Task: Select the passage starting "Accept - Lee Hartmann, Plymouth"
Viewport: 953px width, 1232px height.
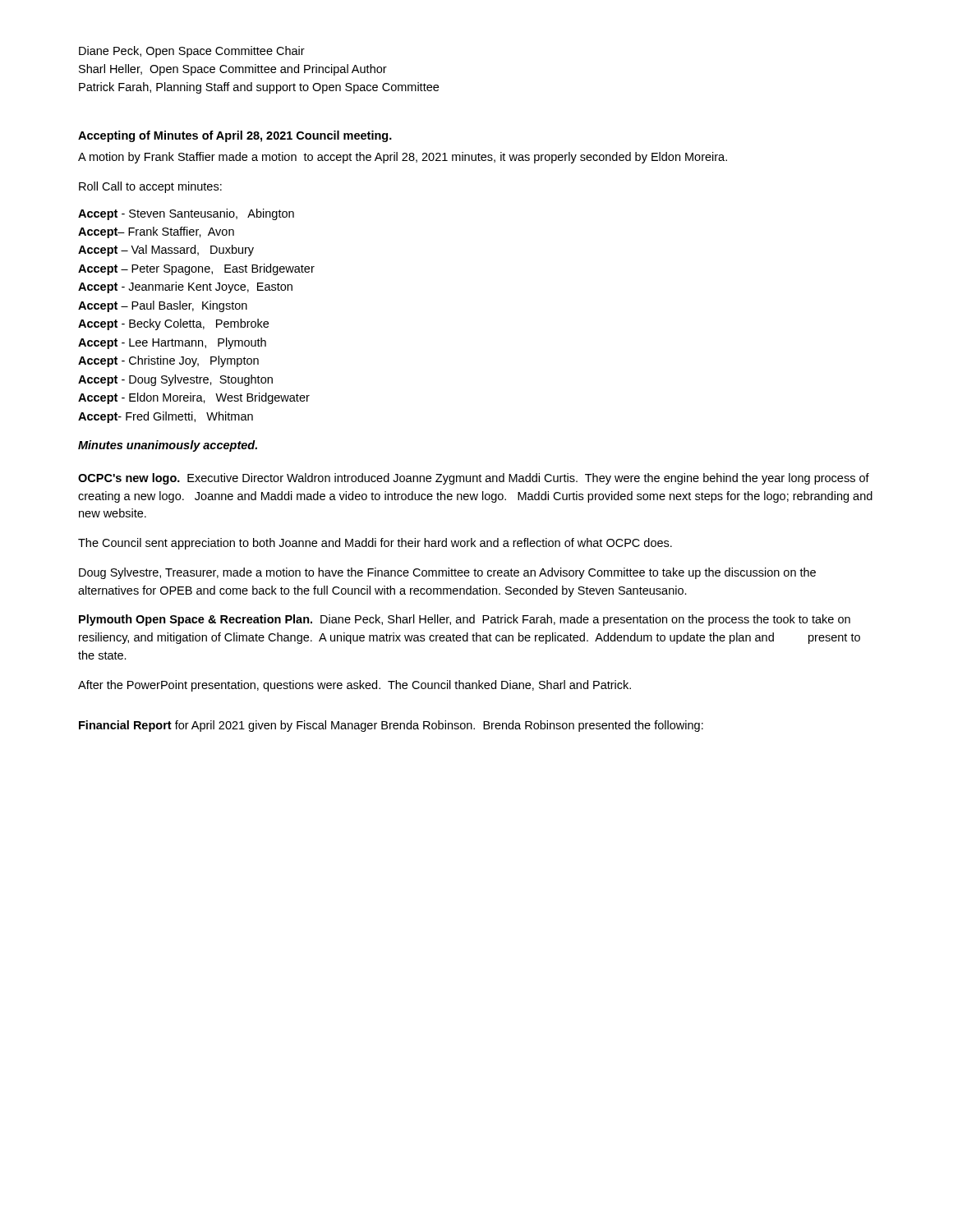Action: tap(172, 342)
